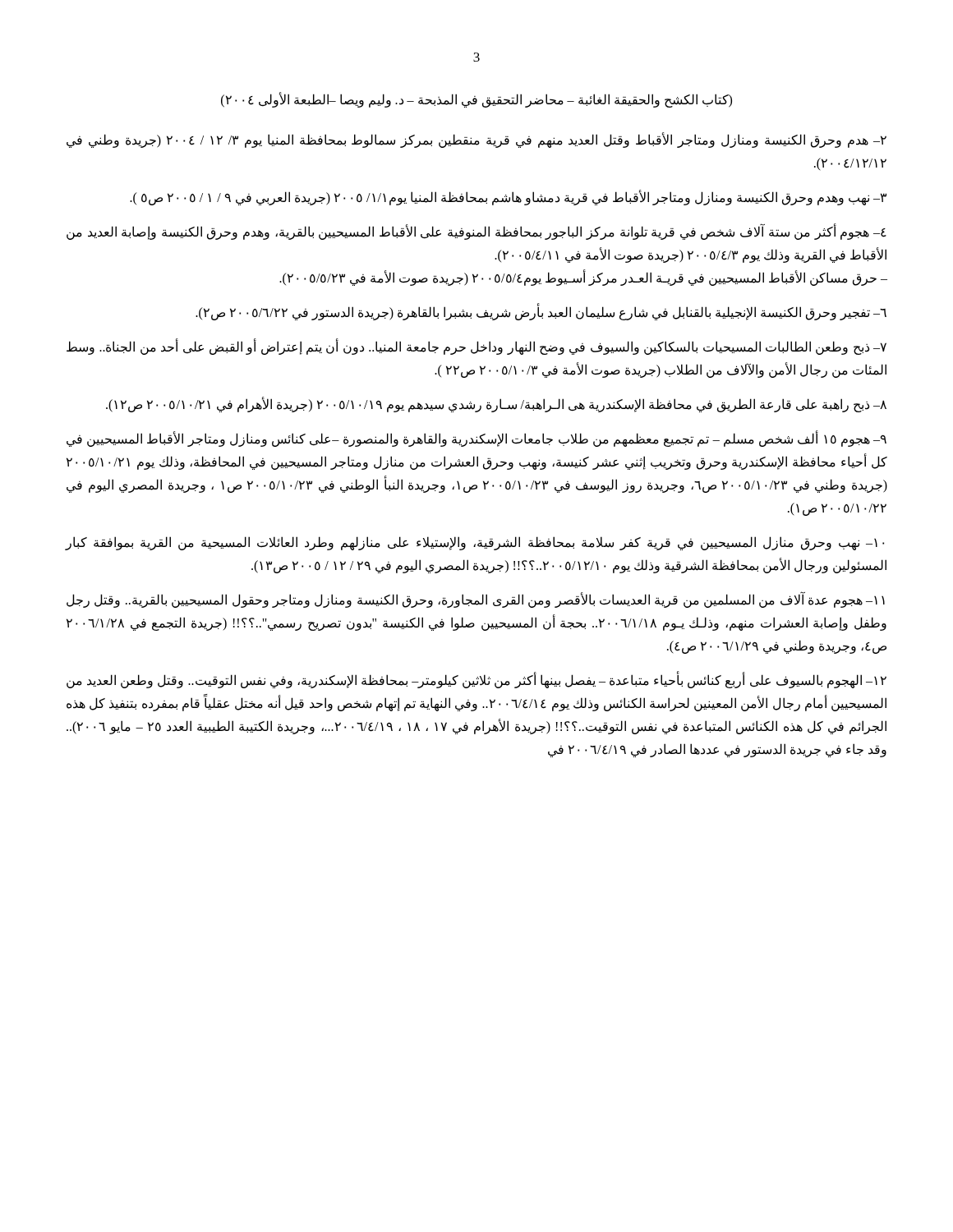
Task: Locate the text block starting "٣– نهب وهدم وحرق الكنيسة"
Action: 508,198
